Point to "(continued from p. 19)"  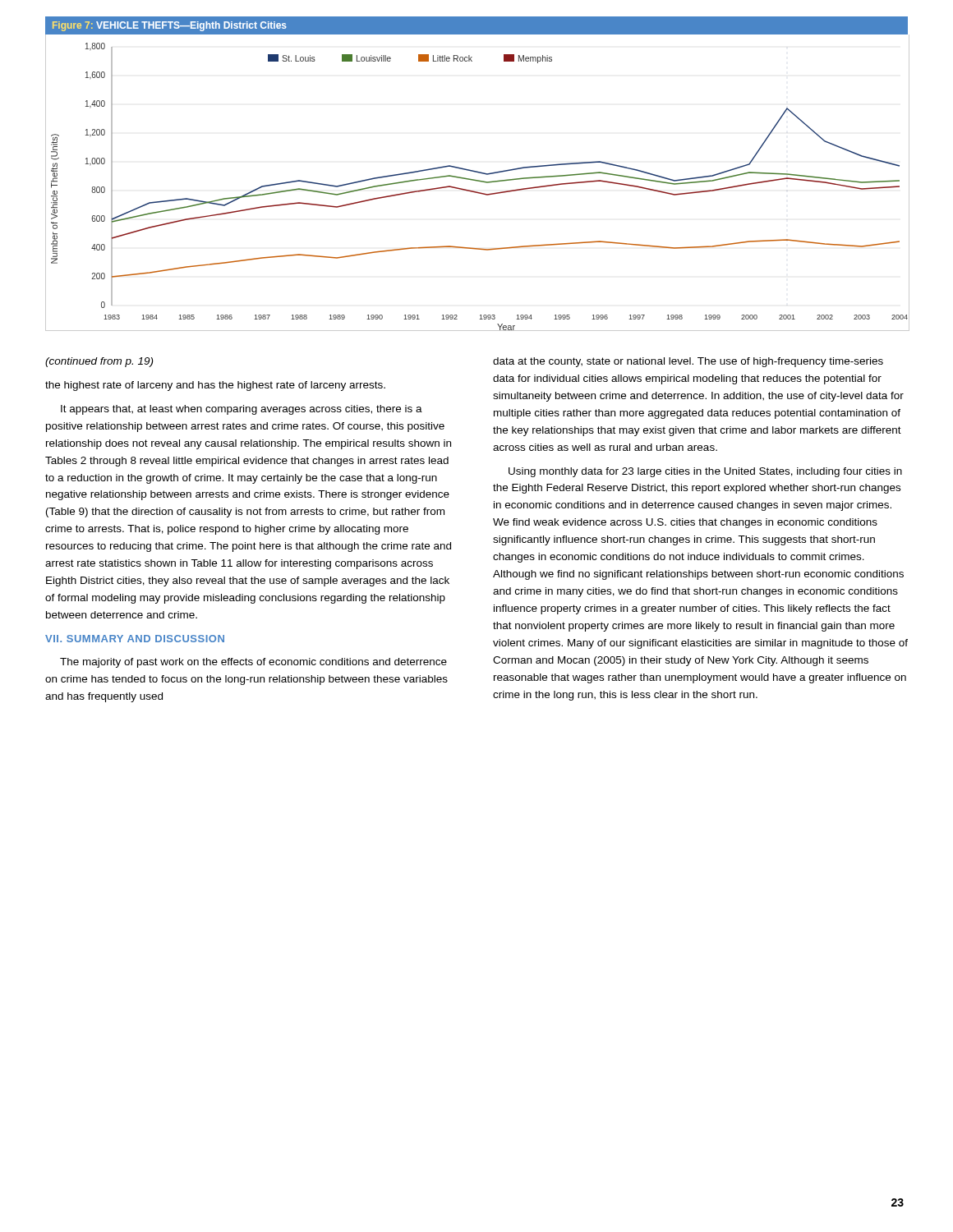click(99, 361)
